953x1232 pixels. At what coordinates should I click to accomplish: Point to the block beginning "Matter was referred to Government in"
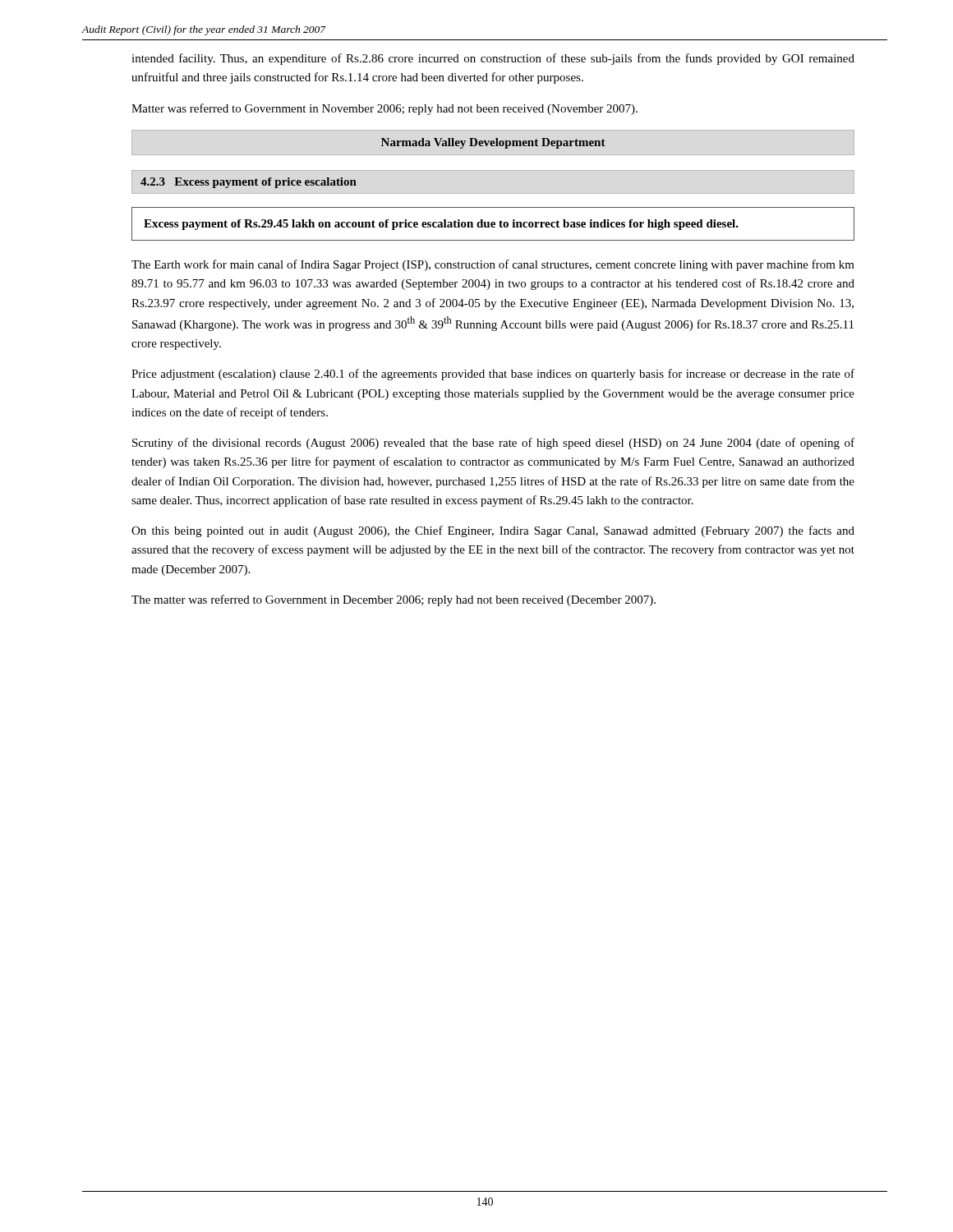[385, 108]
